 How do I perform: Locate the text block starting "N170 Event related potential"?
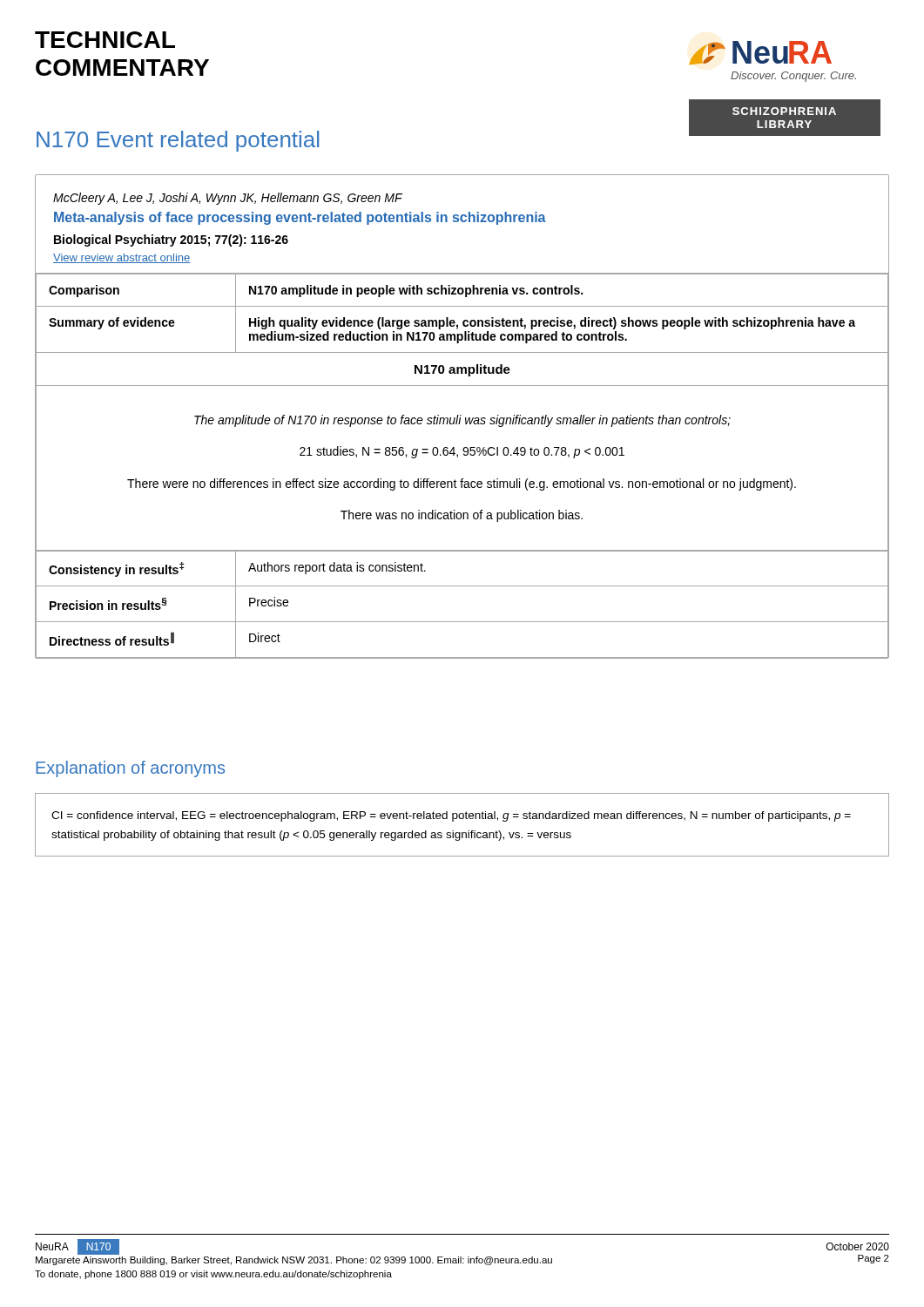178,139
